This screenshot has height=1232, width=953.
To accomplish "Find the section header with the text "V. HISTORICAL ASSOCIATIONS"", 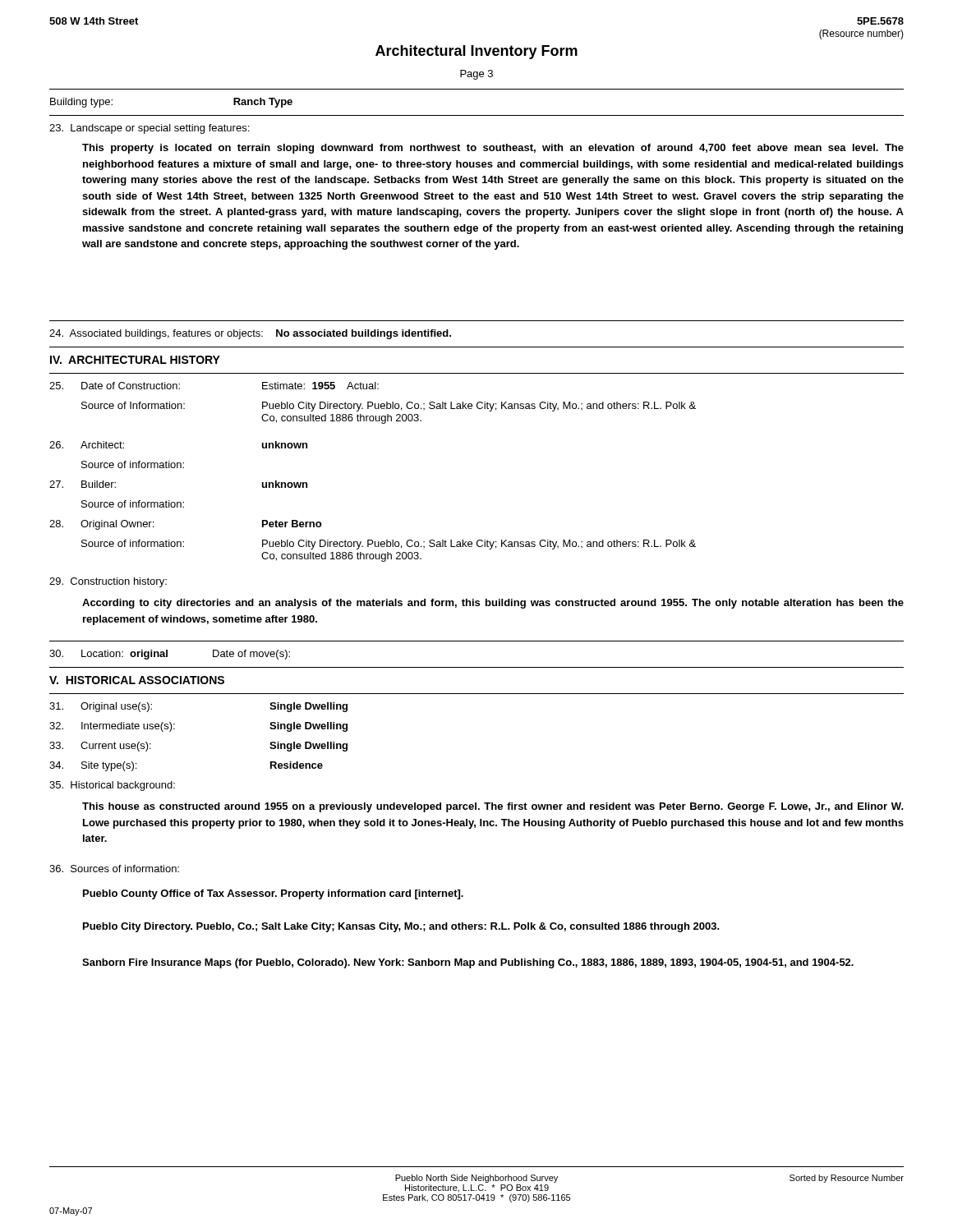I will coord(137,680).
